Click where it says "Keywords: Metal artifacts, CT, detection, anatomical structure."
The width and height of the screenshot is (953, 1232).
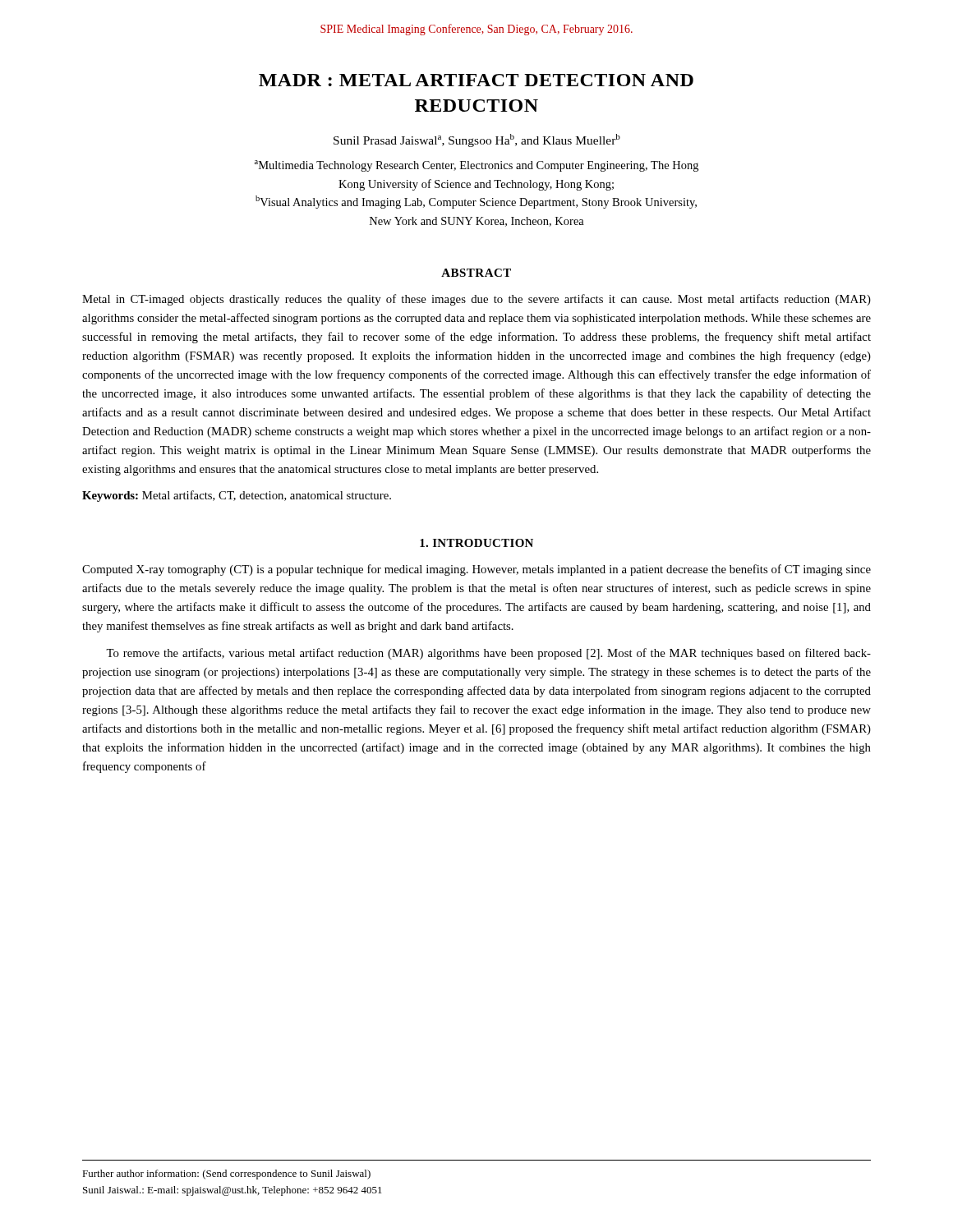tap(237, 496)
